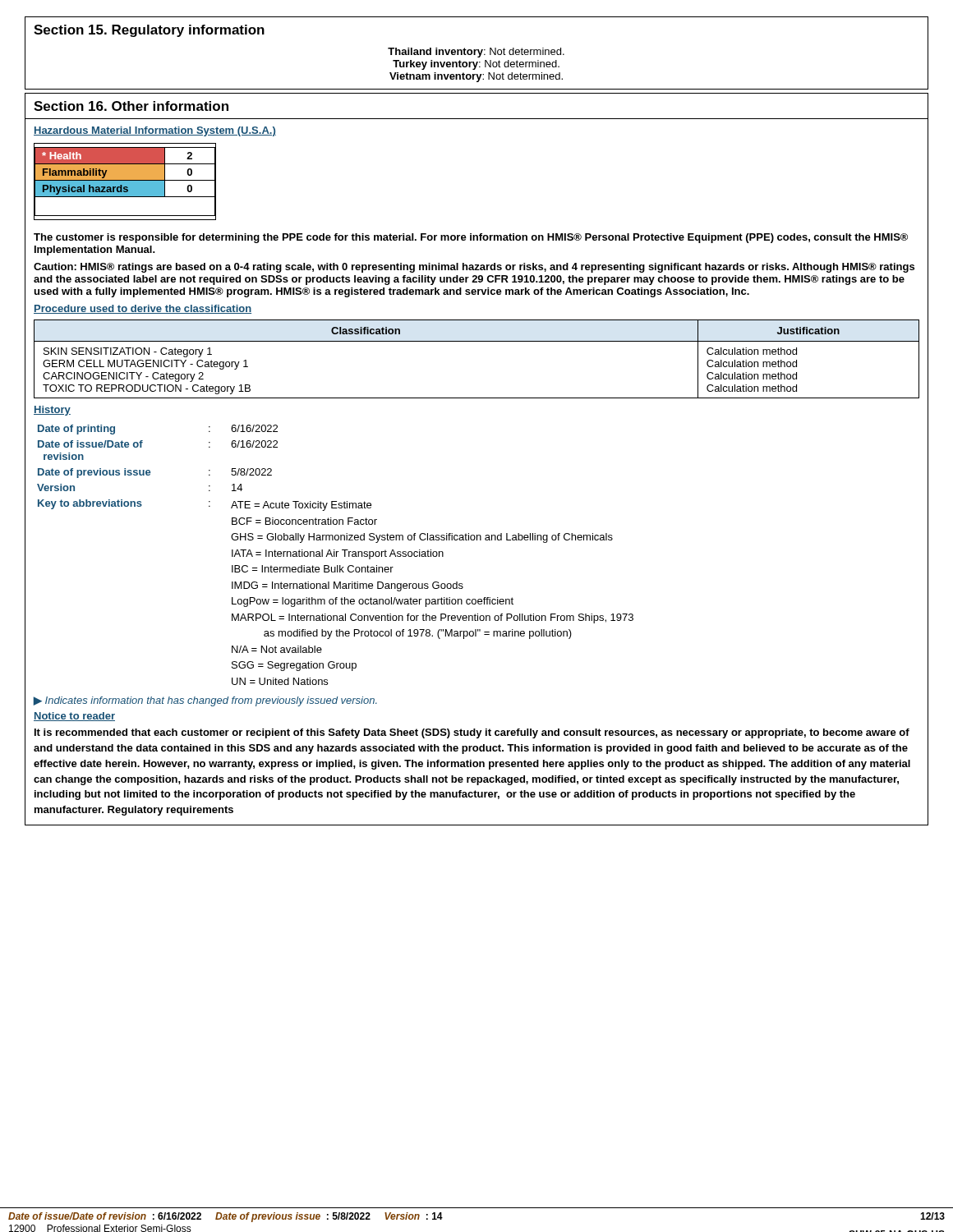Click the passage that begins "▶ Indicates information that has changed"
Screen dimensions: 1232x953
(x=206, y=700)
